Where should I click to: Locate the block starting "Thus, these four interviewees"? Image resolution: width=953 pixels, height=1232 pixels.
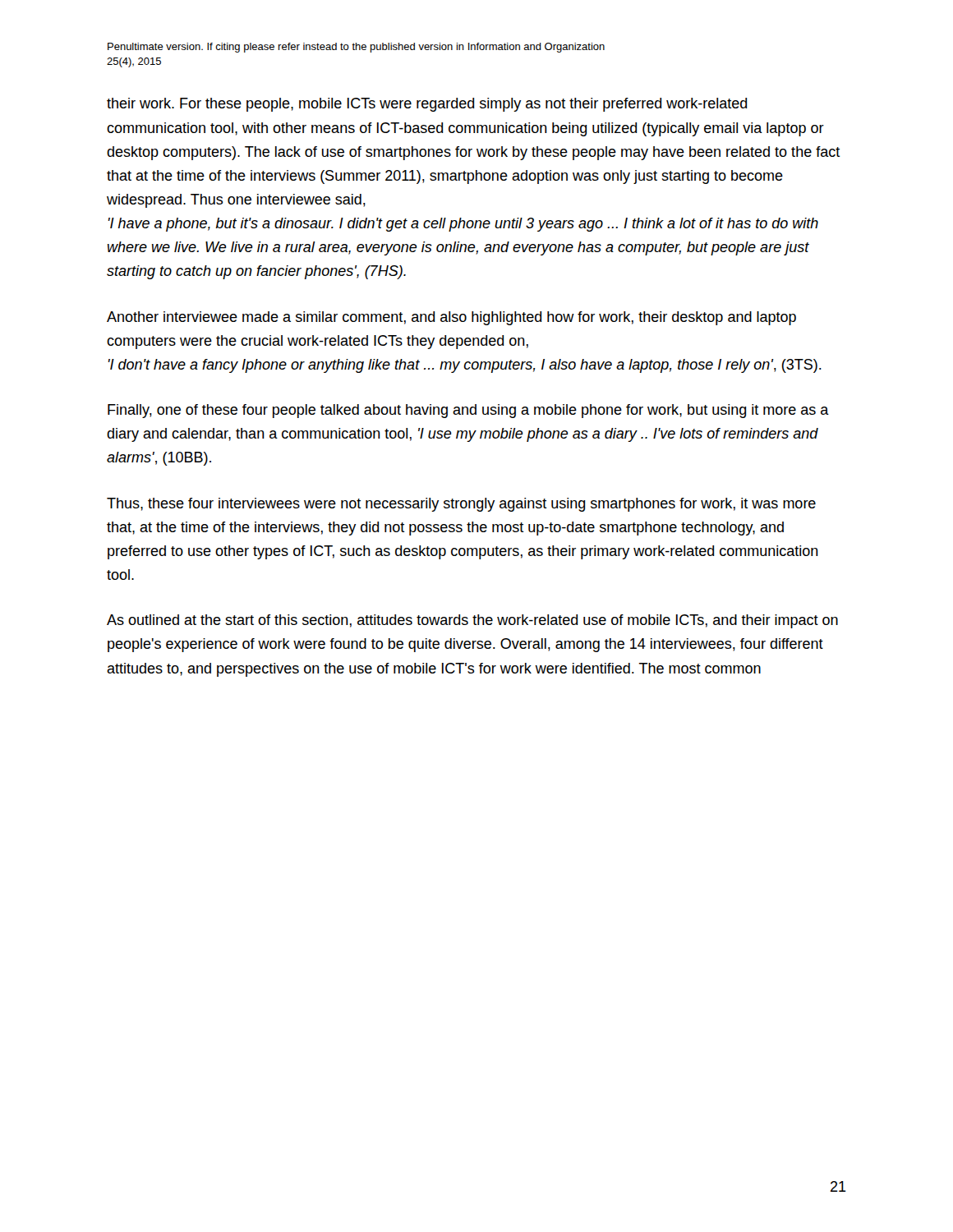[x=476, y=539]
